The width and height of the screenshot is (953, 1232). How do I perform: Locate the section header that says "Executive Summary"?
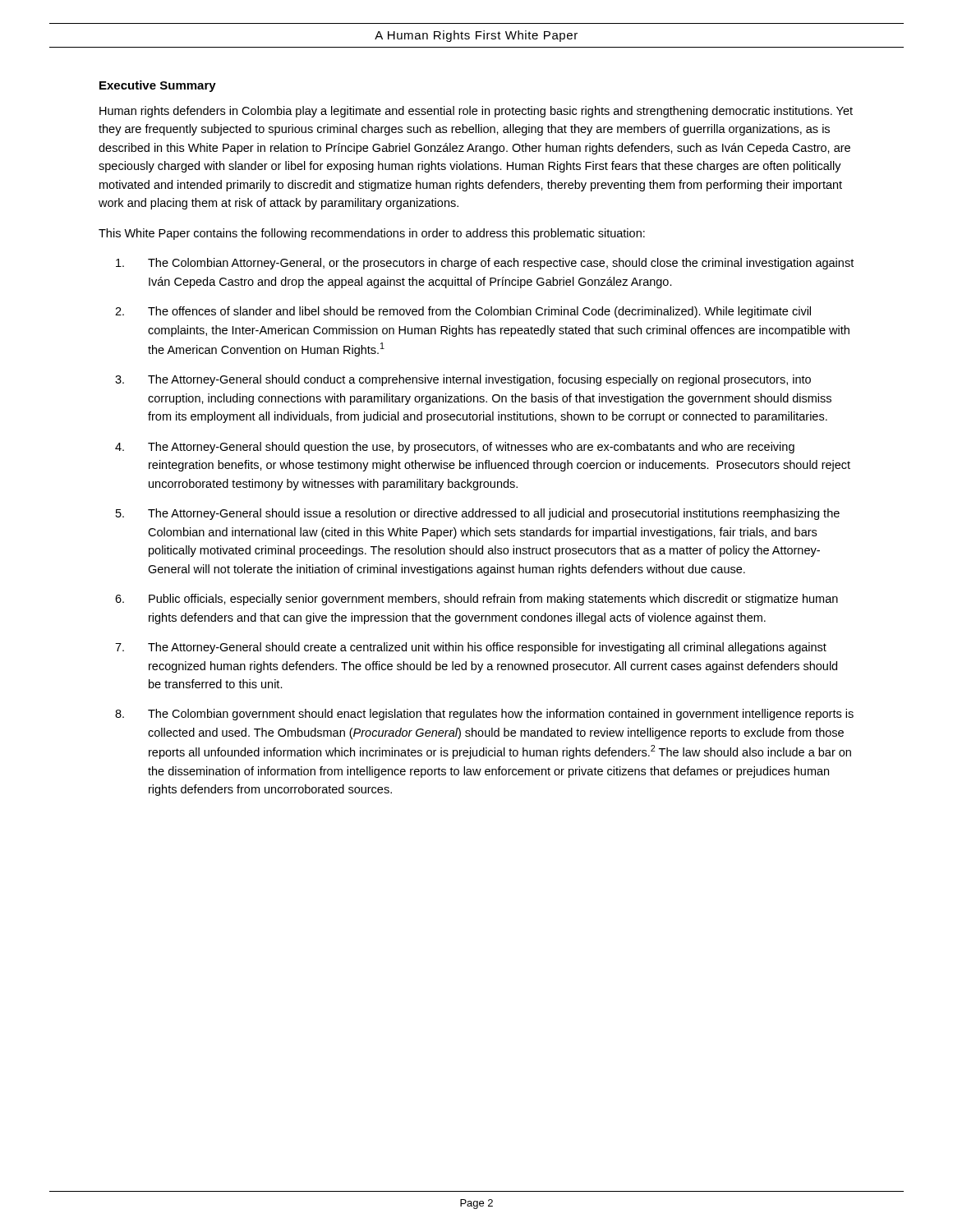157,85
